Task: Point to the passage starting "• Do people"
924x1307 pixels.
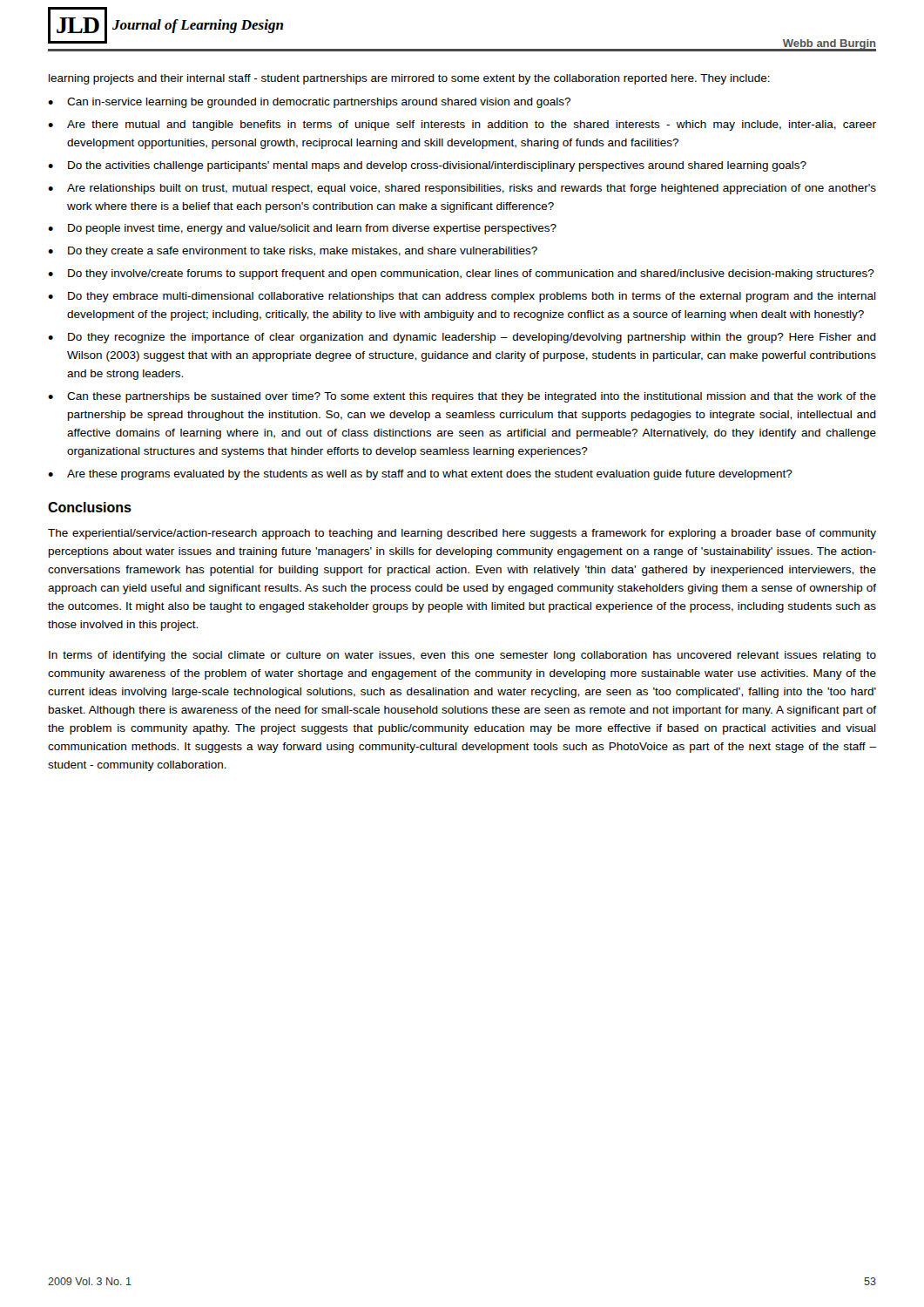Action: click(462, 229)
